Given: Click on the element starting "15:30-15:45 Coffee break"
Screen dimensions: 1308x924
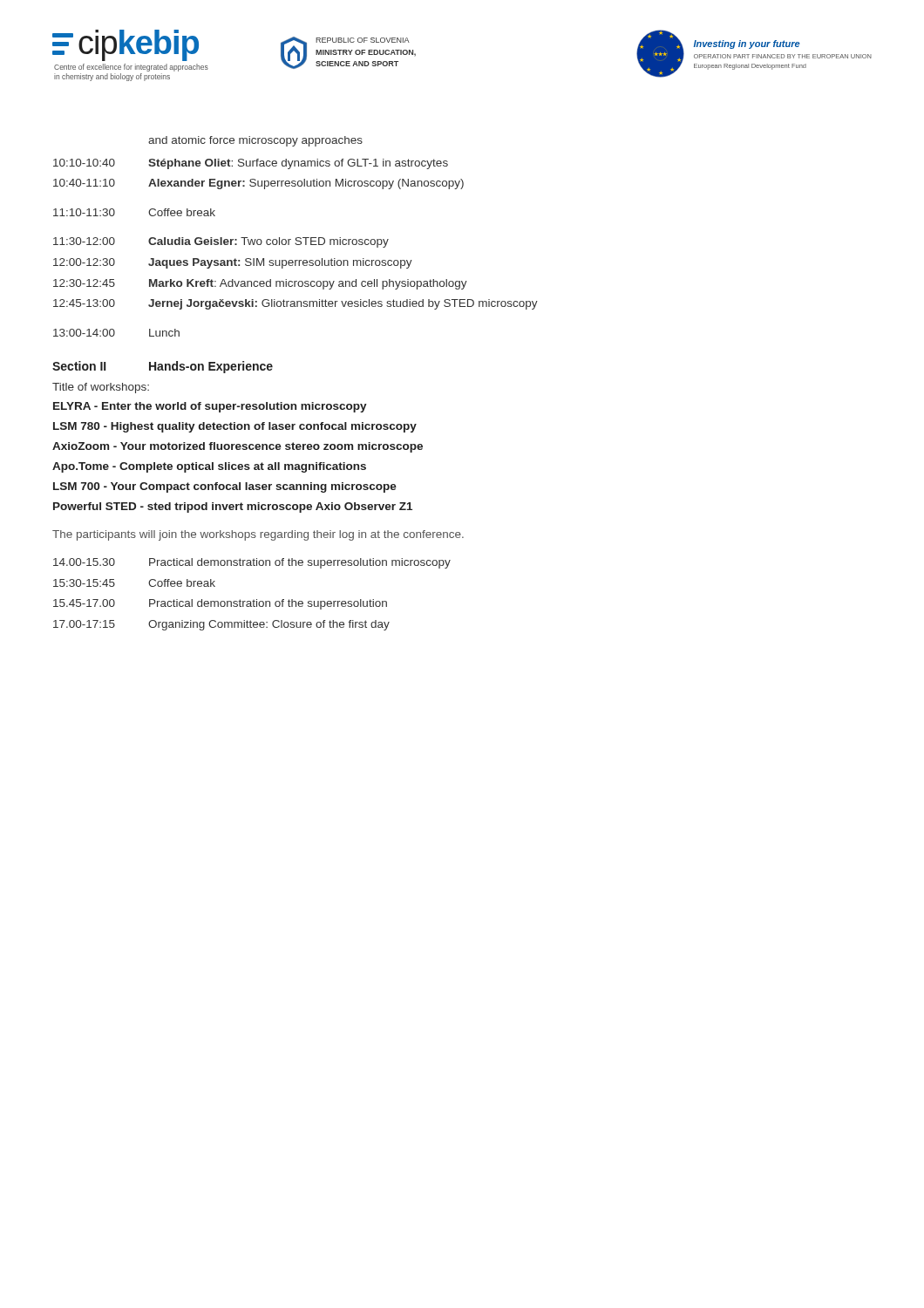Looking at the screenshot, I should point(88,583).
